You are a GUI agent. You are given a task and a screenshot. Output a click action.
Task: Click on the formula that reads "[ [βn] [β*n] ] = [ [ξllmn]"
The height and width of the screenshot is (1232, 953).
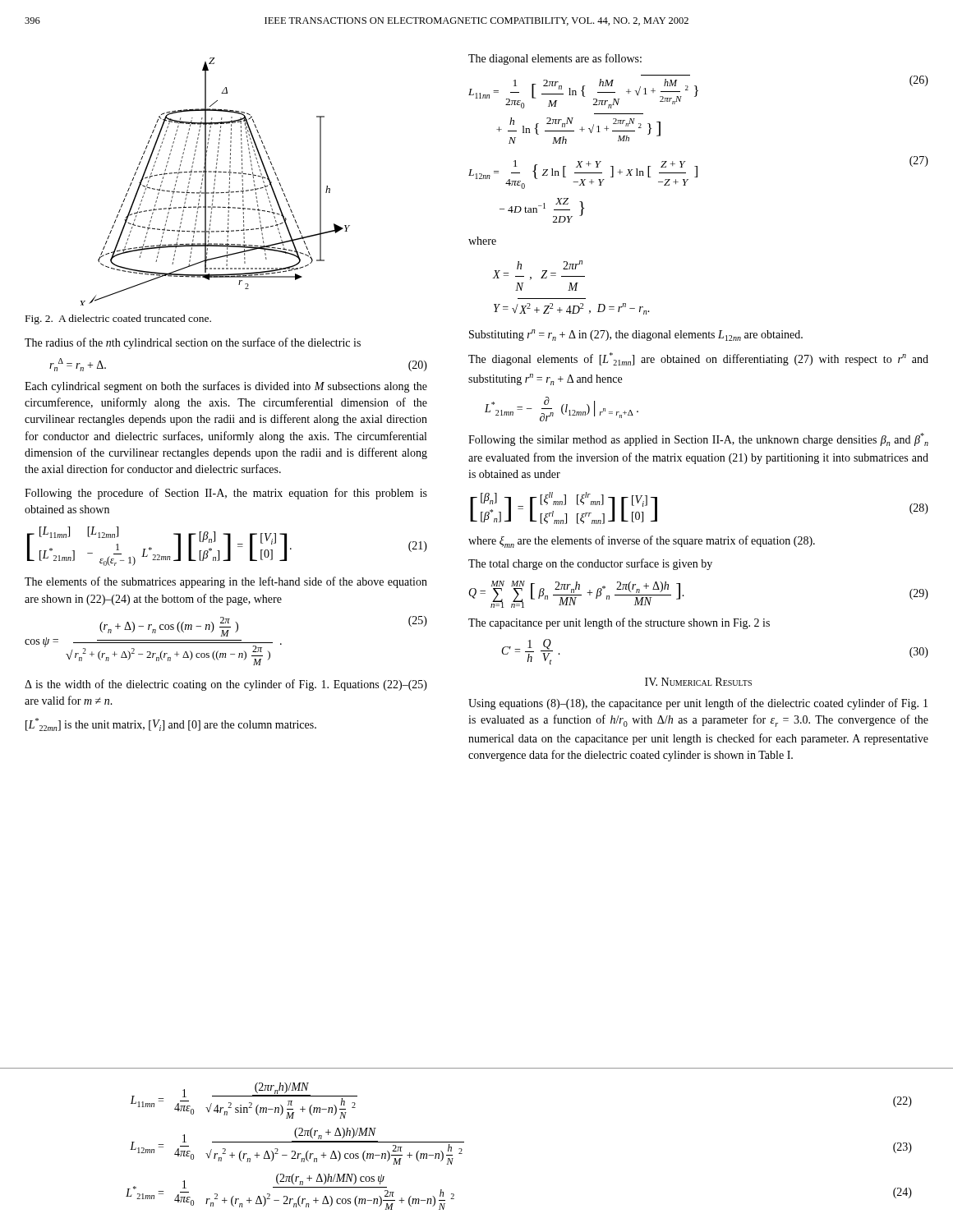click(556, 505)
